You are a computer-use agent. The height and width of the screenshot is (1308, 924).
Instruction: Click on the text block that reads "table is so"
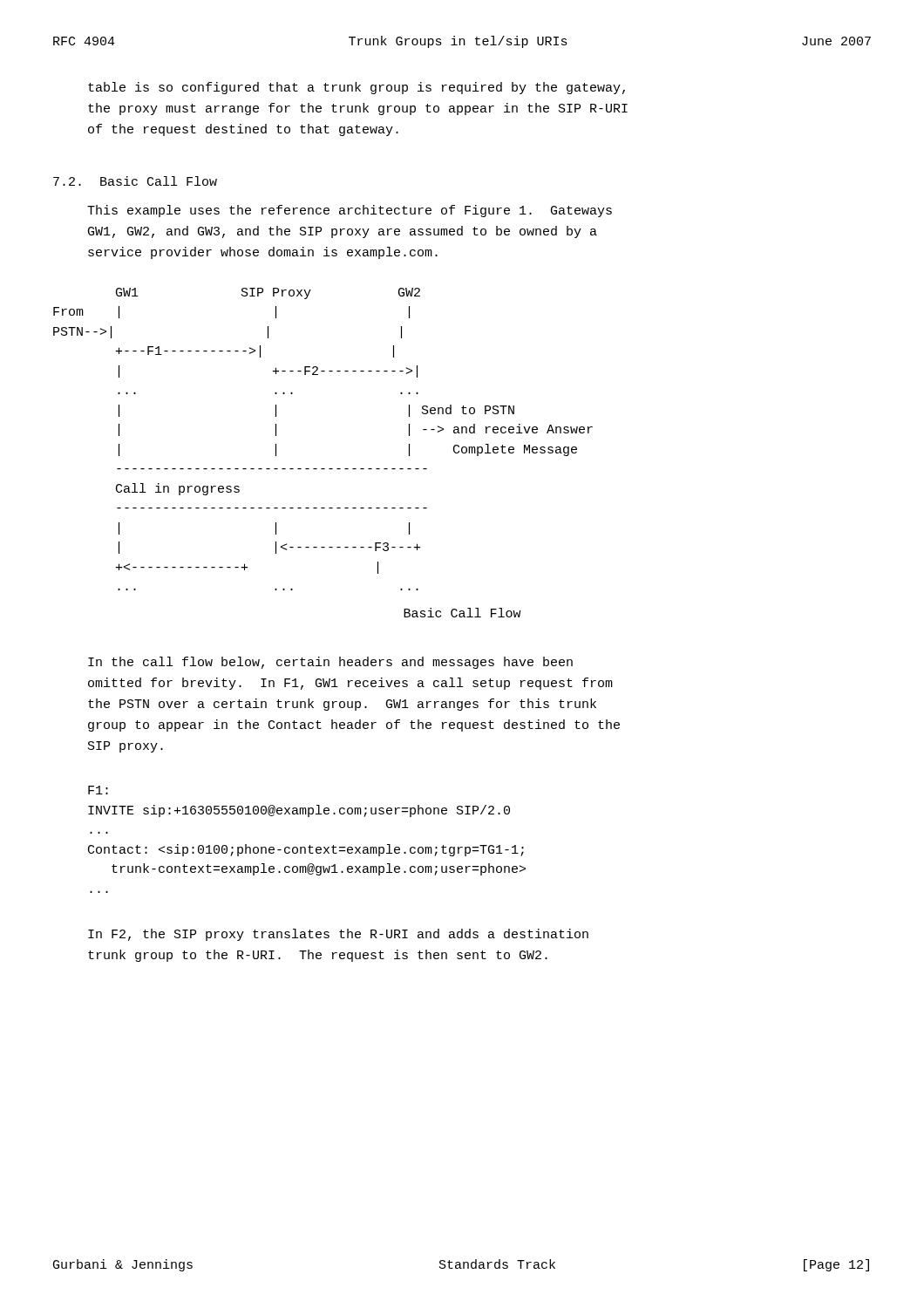[x=358, y=109]
